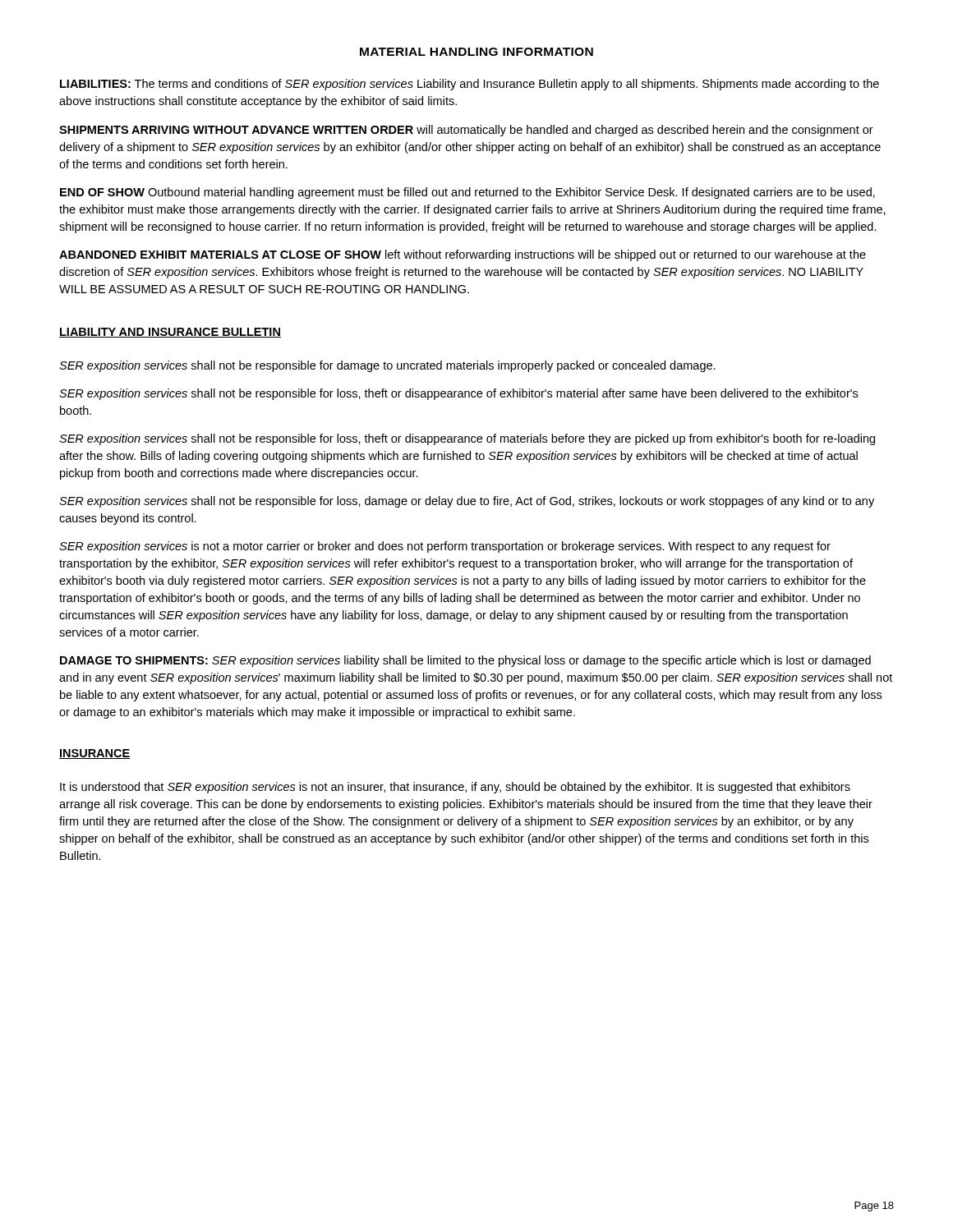This screenshot has height=1232, width=953.
Task: Select the title that reads "MATERIAL HANDLING INFORMATION"
Action: pos(476,51)
